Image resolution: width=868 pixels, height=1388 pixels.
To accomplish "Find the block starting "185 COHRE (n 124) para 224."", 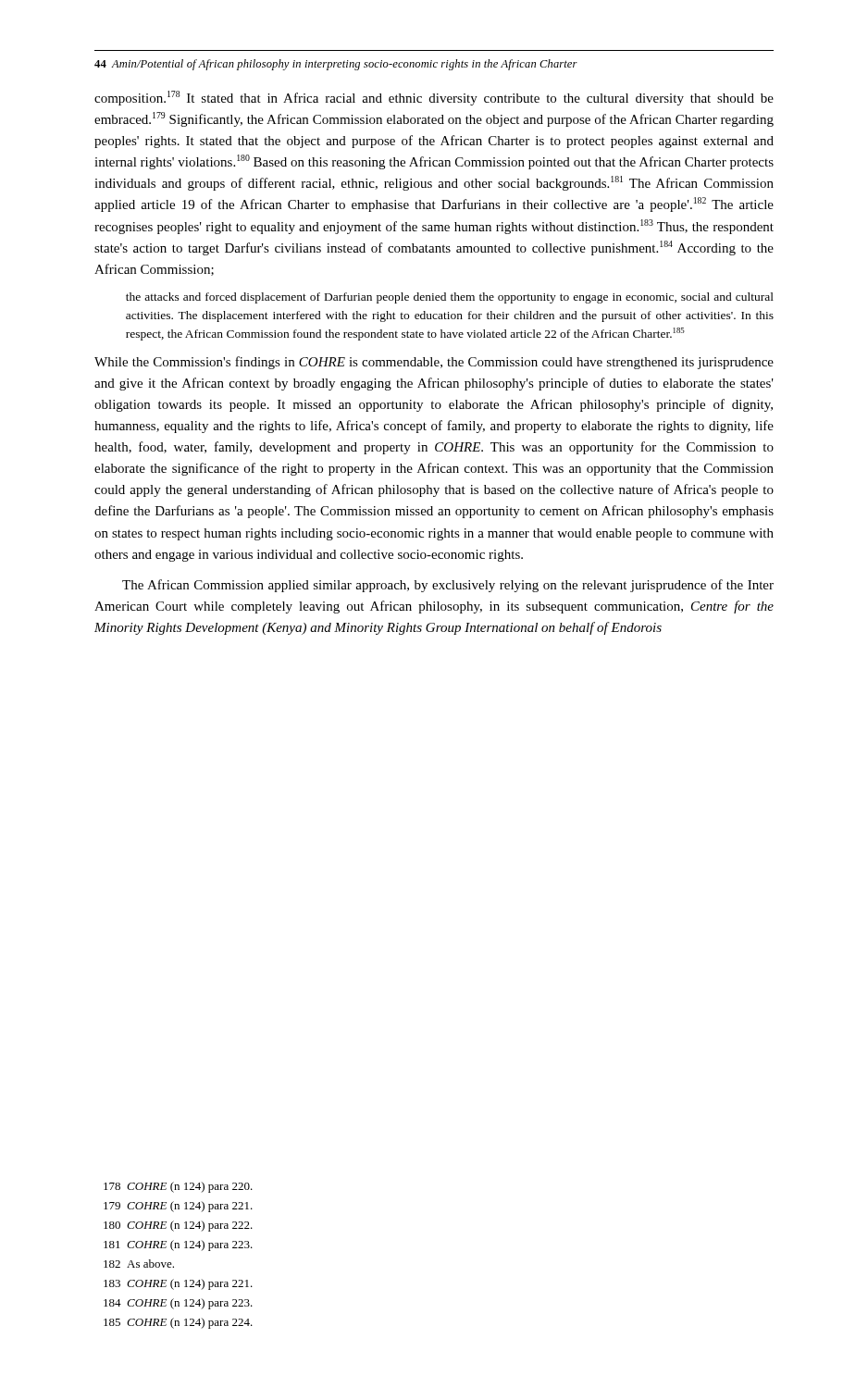I will pyautogui.click(x=174, y=1322).
